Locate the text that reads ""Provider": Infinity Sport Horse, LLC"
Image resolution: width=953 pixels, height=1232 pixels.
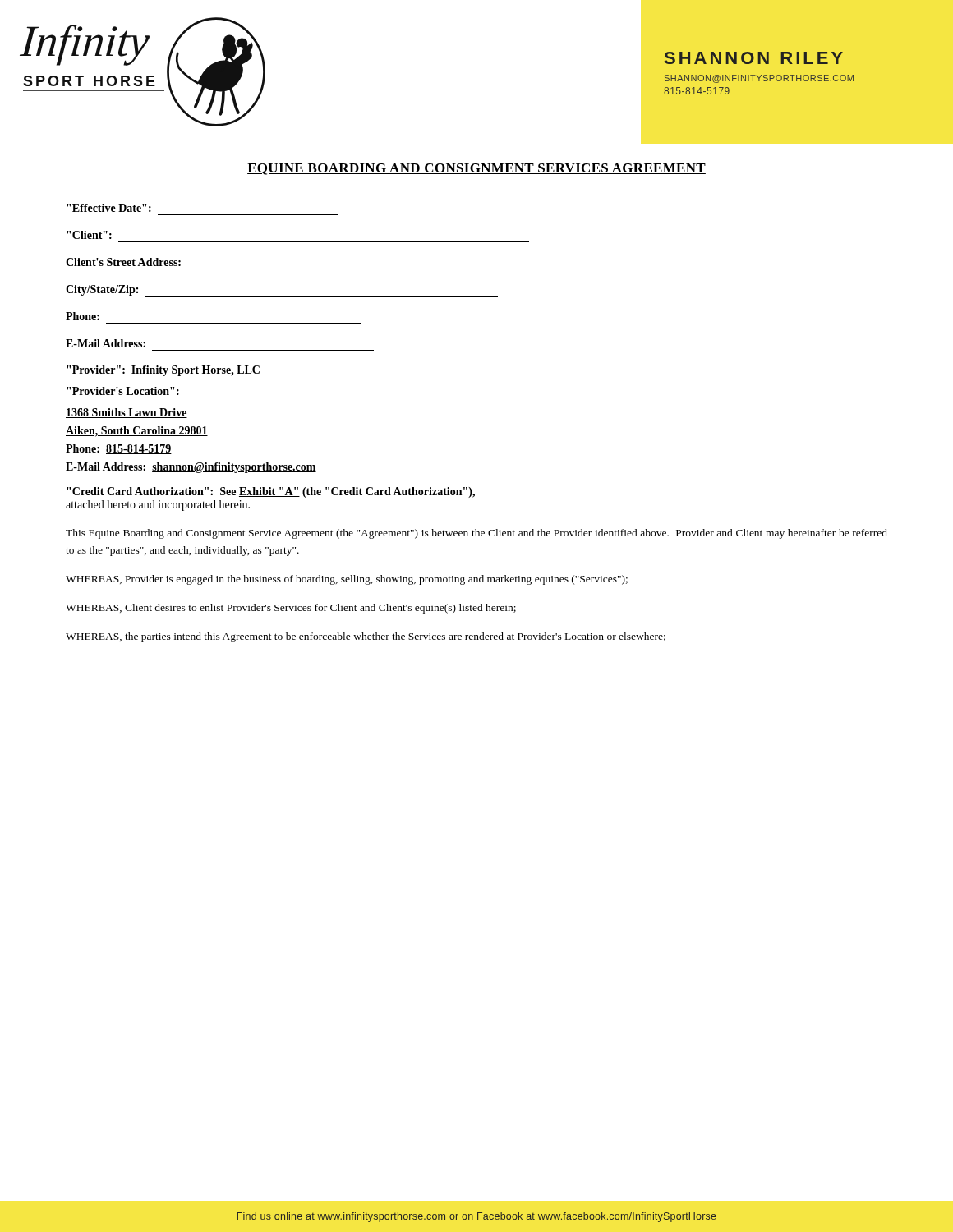(163, 370)
